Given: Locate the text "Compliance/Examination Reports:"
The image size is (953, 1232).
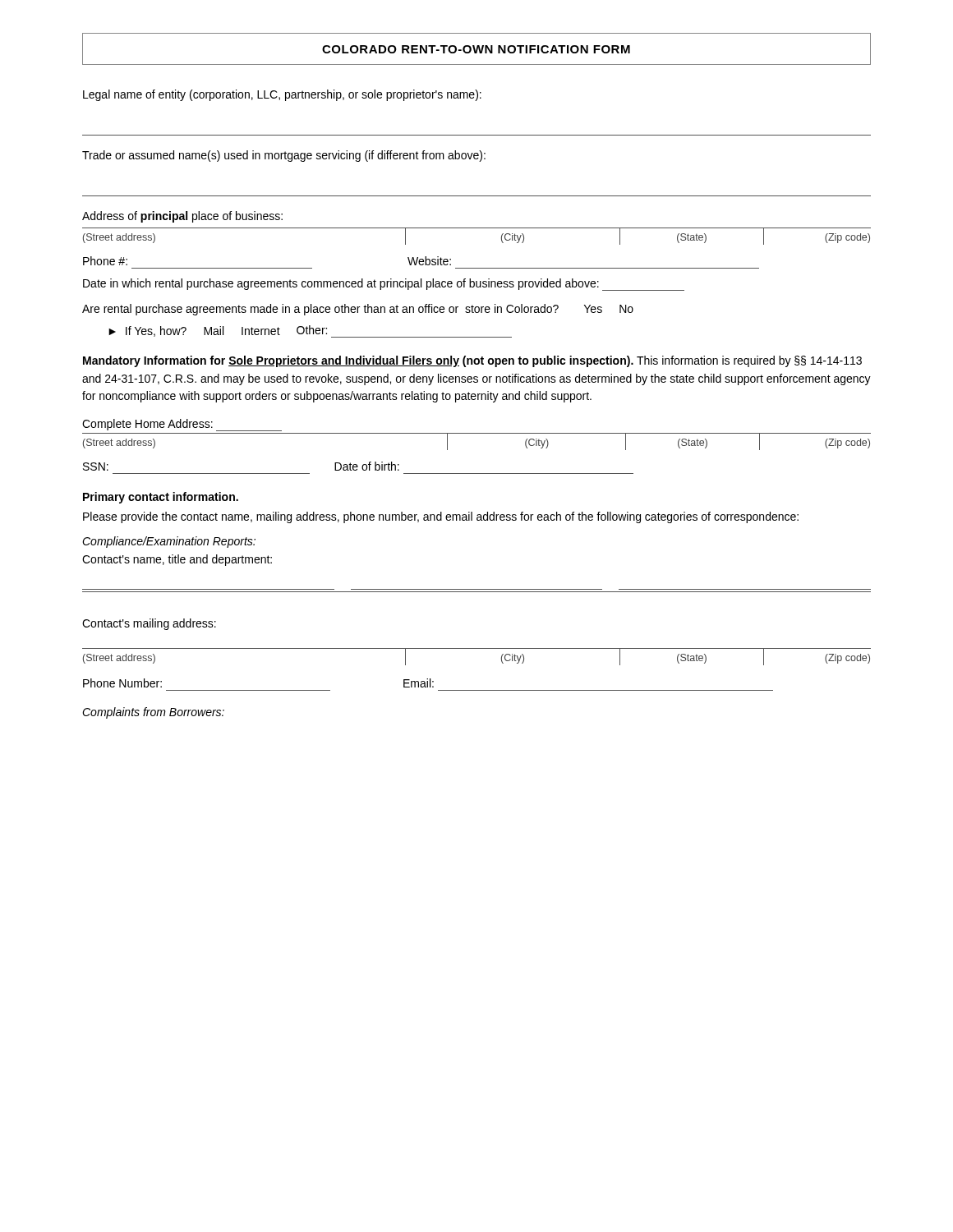Looking at the screenshot, I should pyautogui.click(x=169, y=542).
